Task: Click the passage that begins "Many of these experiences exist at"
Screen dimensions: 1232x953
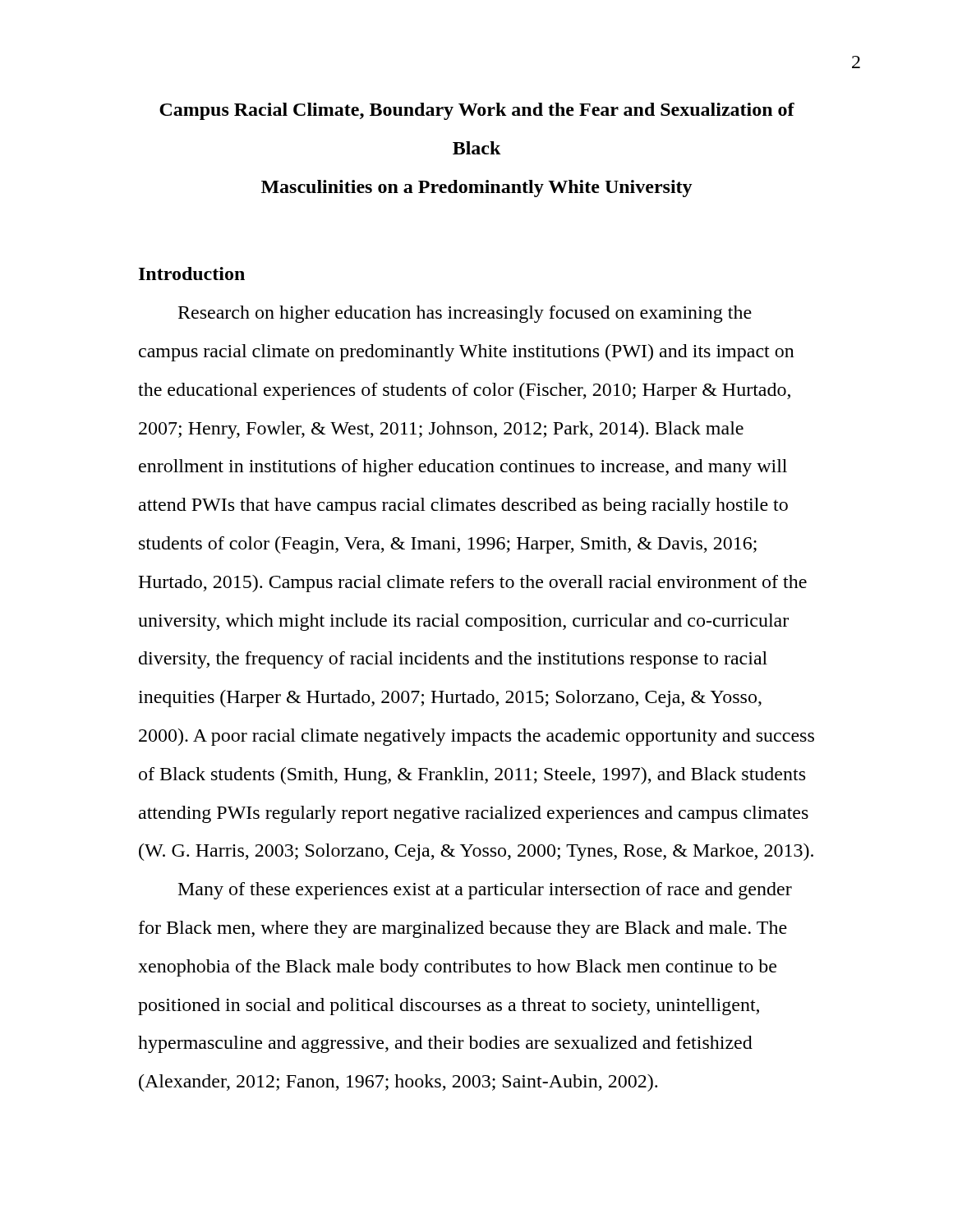Action: [x=485, y=891]
